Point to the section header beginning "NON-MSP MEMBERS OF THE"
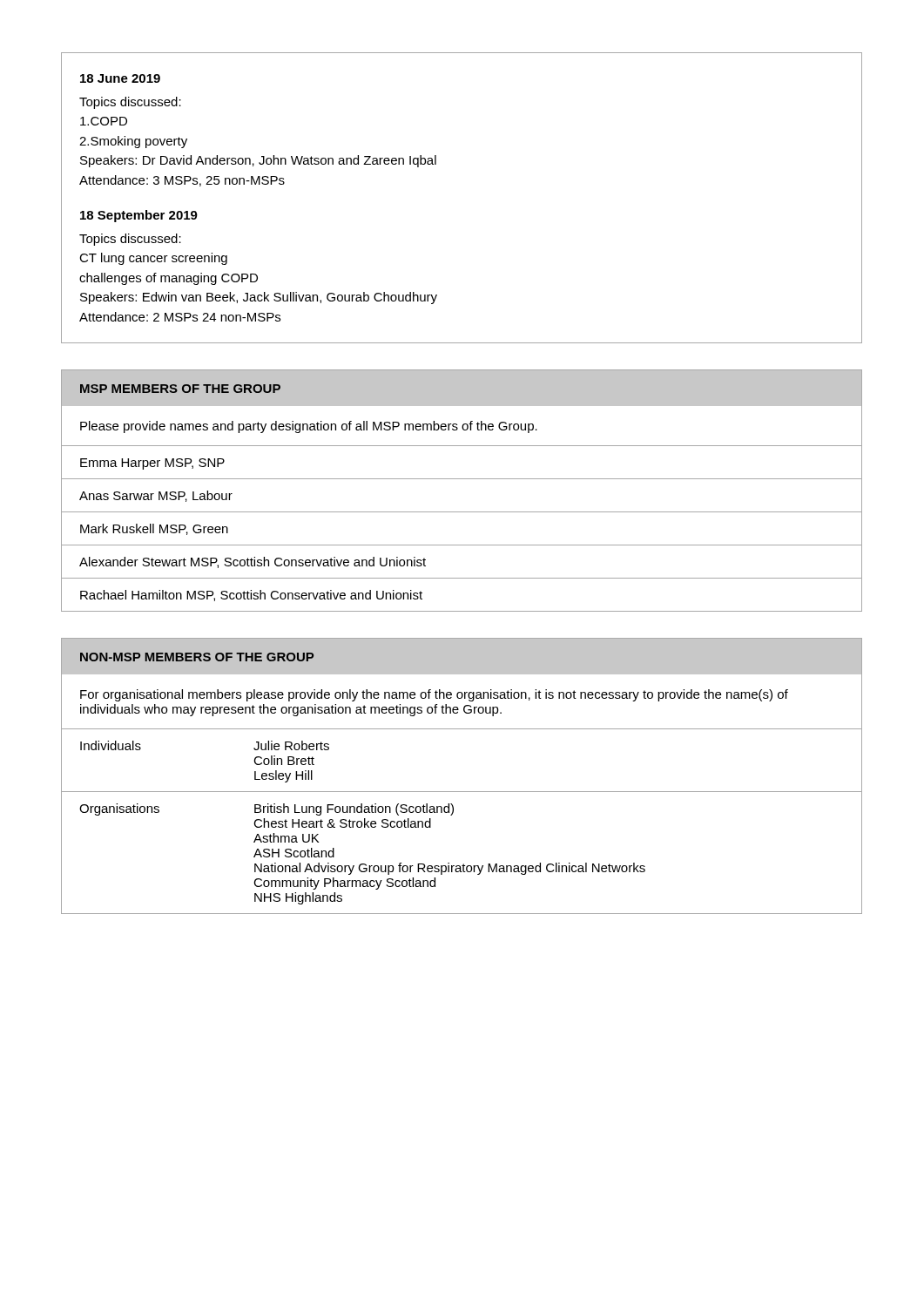924x1307 pixels. click(197, 657)
